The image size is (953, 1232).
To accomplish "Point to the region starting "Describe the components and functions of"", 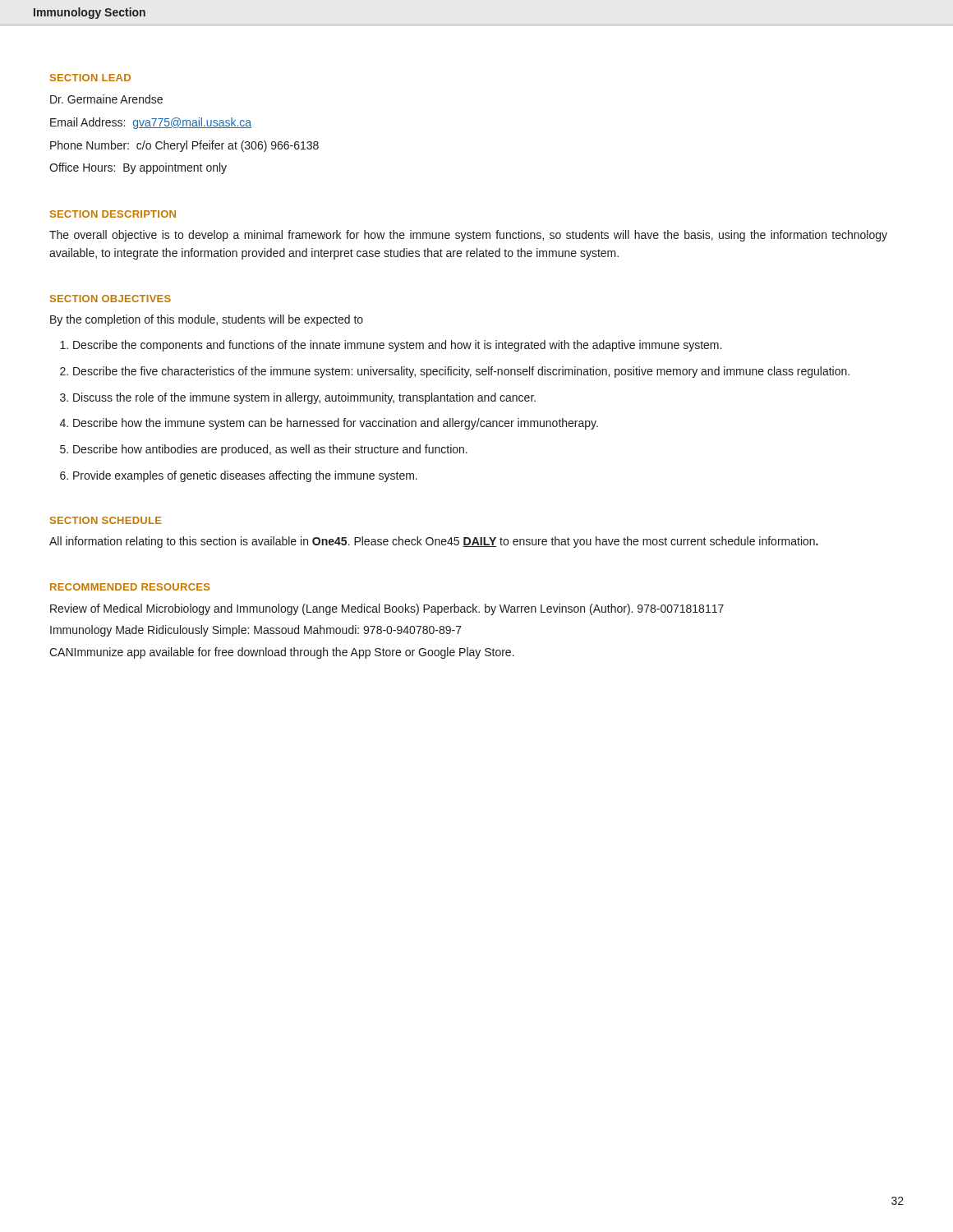I will click(x=480, y=346).
